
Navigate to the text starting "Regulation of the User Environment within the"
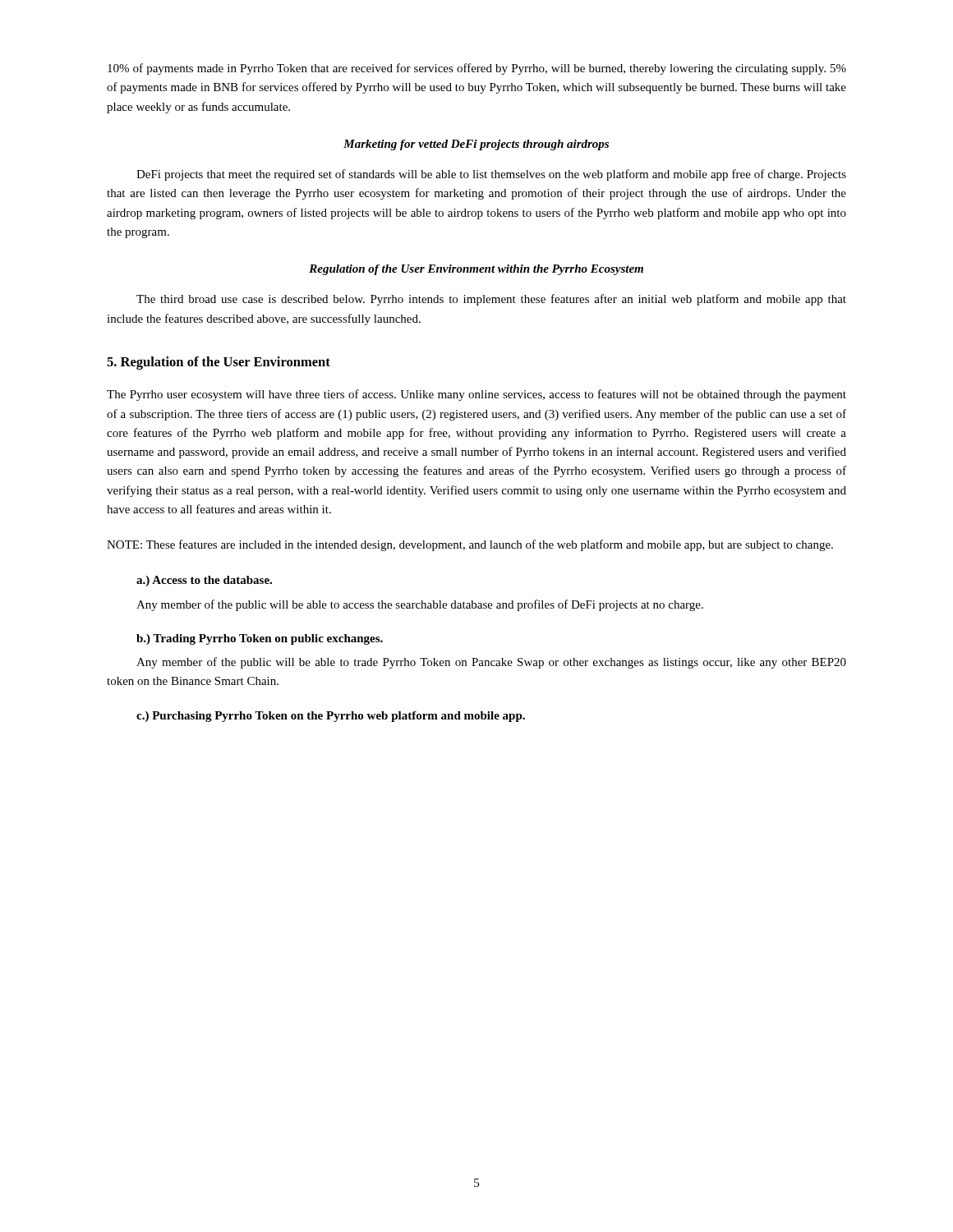click(476, 269)
